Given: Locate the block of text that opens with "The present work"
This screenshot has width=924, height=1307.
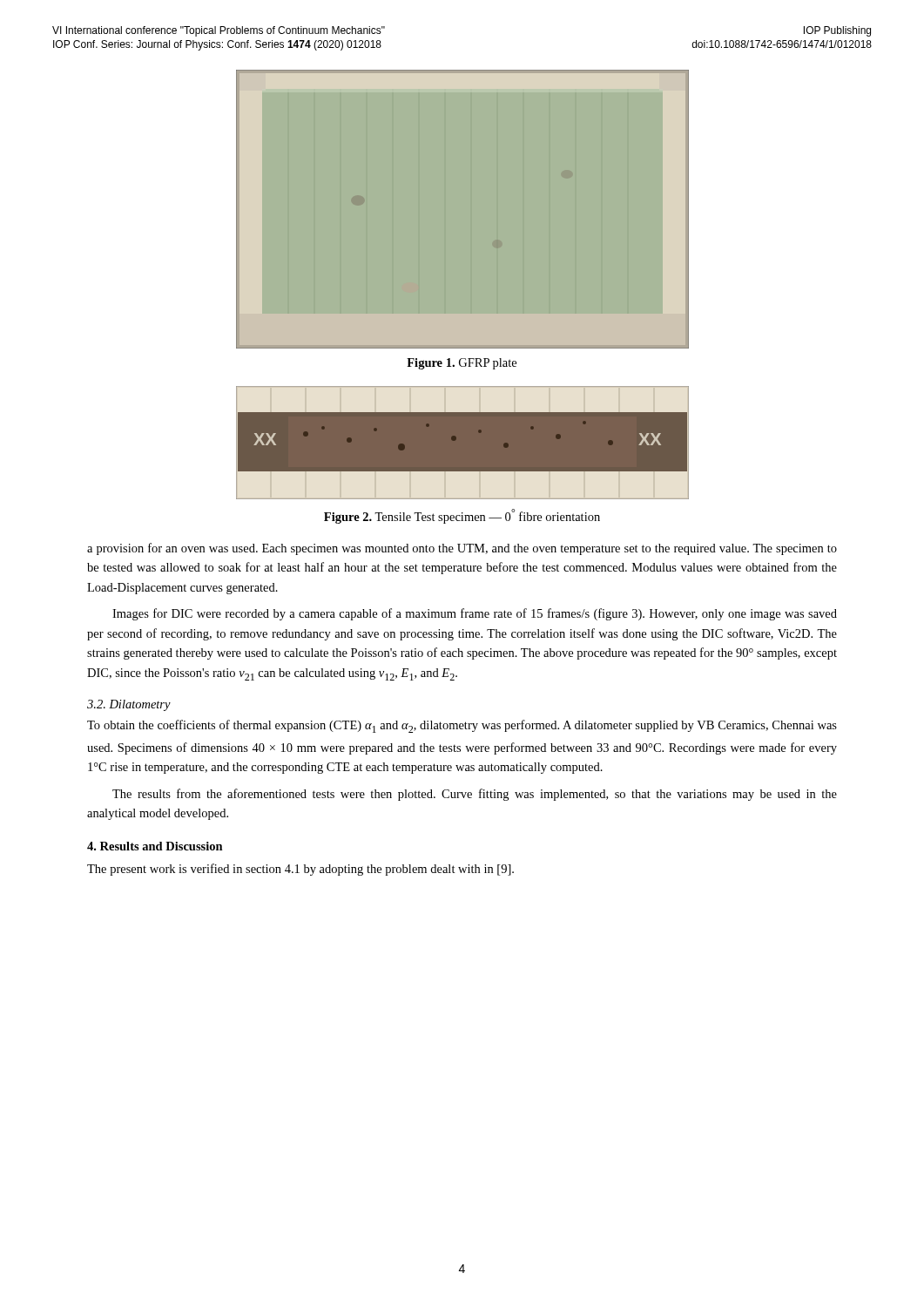Looking at the screenshot, I should point(462,869).
